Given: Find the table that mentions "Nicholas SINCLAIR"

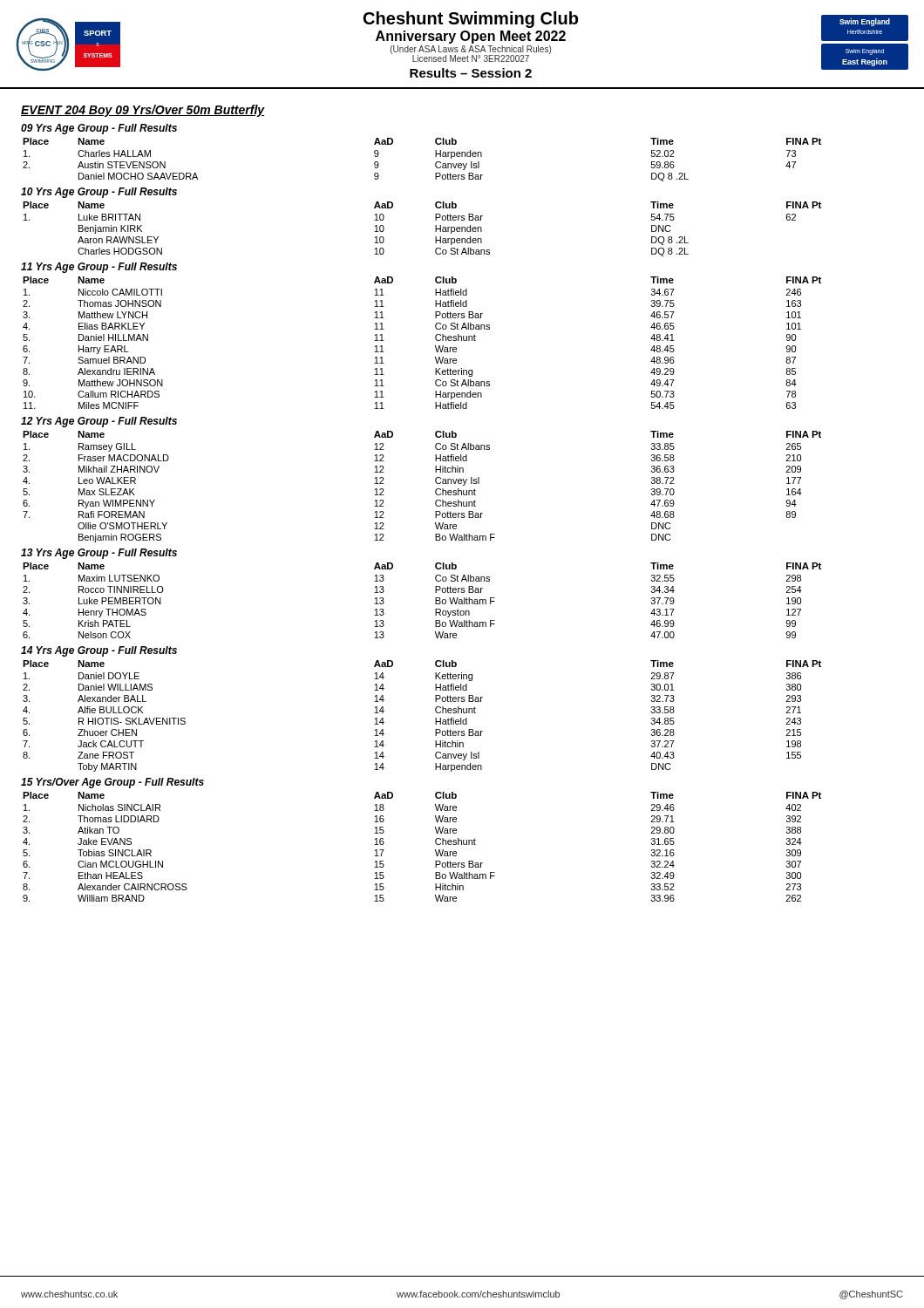Looking at the screenshot, I should pyautogui.click(x=462, y=846).
